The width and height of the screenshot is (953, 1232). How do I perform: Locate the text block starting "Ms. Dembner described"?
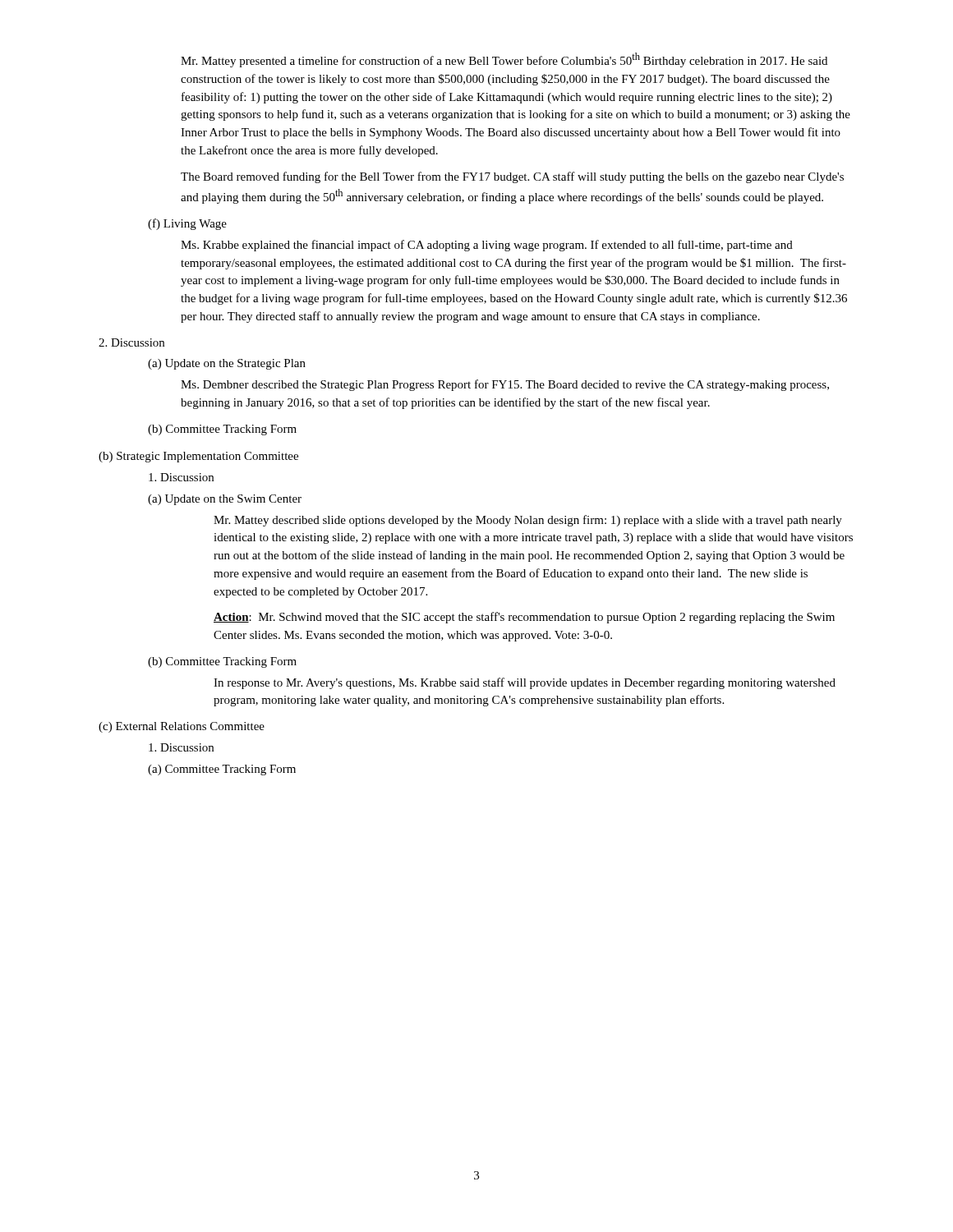coord(518,394)
